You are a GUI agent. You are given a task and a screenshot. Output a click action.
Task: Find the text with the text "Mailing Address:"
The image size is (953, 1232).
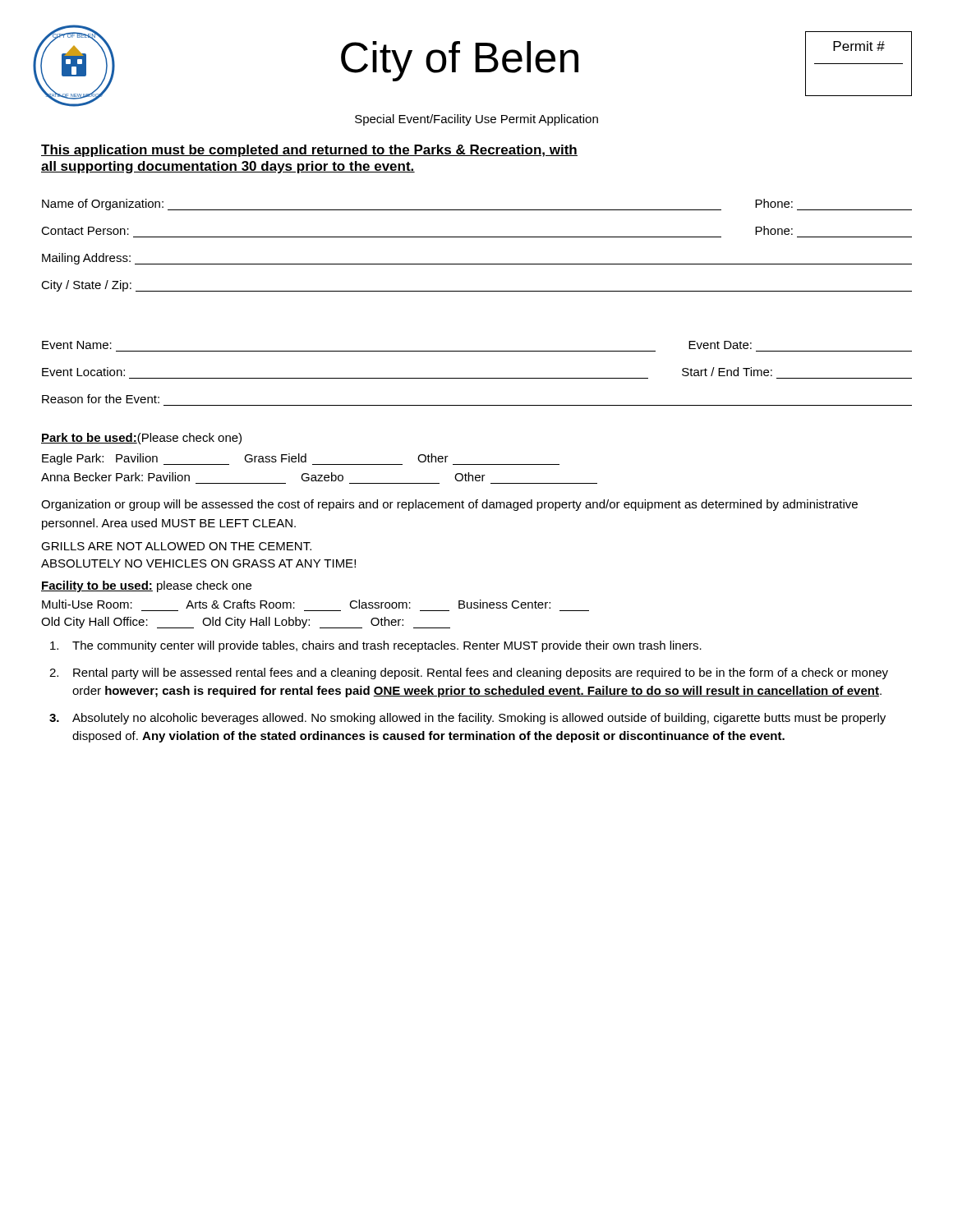(x=476, y=257)
